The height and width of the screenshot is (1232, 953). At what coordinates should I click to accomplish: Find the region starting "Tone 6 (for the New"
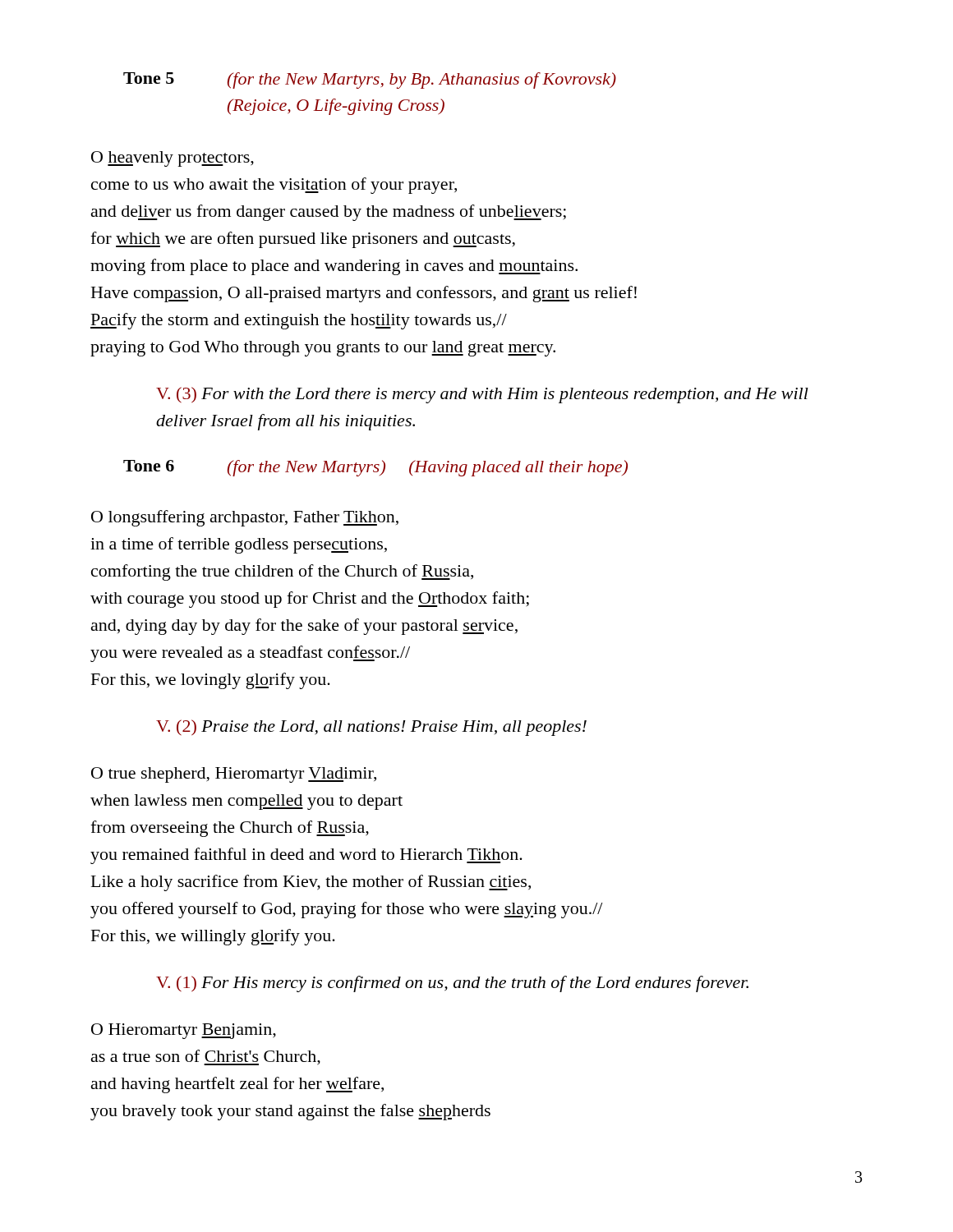click(x=376, y=466)
